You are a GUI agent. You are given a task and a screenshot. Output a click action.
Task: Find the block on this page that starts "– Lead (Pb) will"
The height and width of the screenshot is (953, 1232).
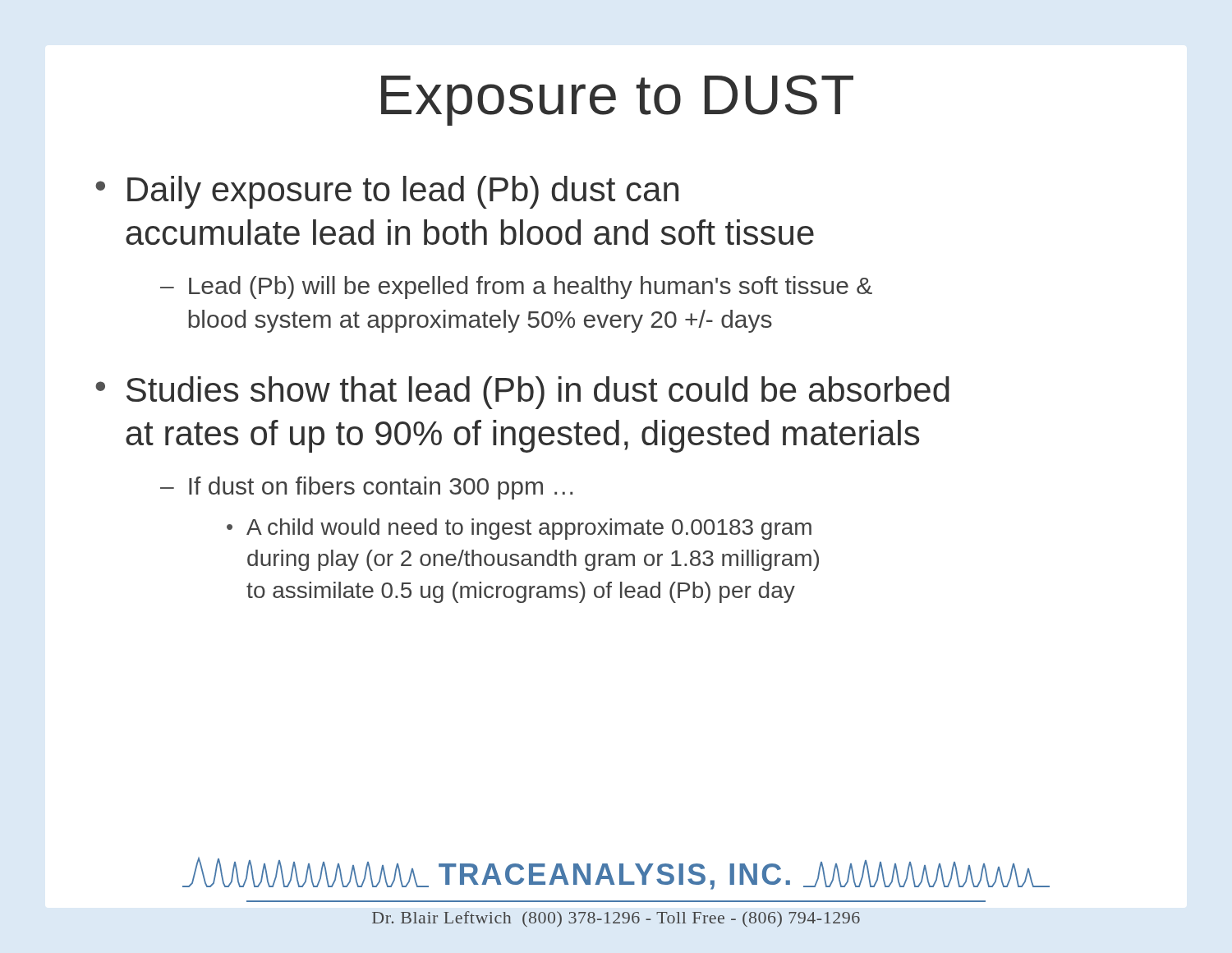point(516,303)
